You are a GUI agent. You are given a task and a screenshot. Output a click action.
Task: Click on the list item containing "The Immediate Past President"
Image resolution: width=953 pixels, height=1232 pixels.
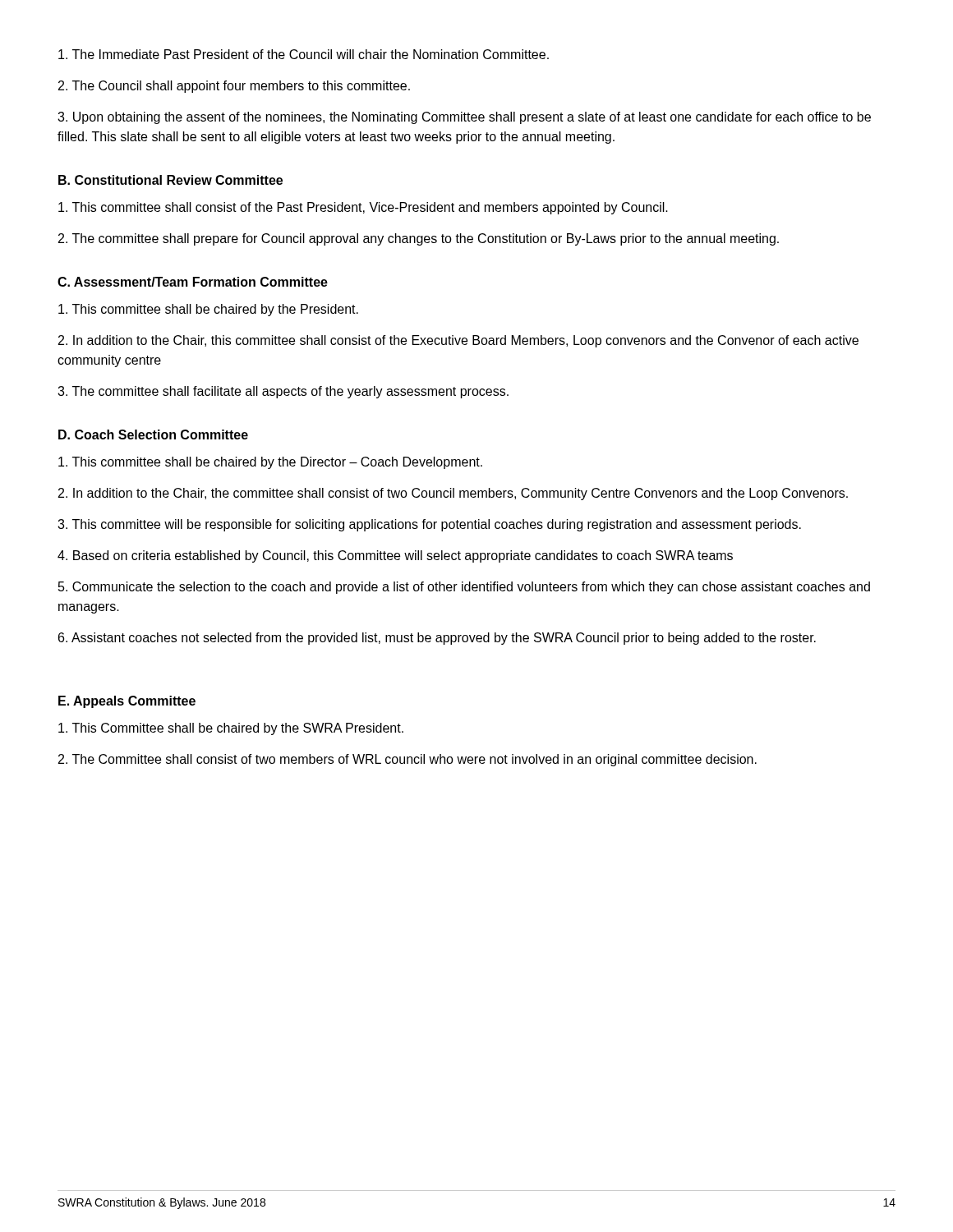(304, 55)
